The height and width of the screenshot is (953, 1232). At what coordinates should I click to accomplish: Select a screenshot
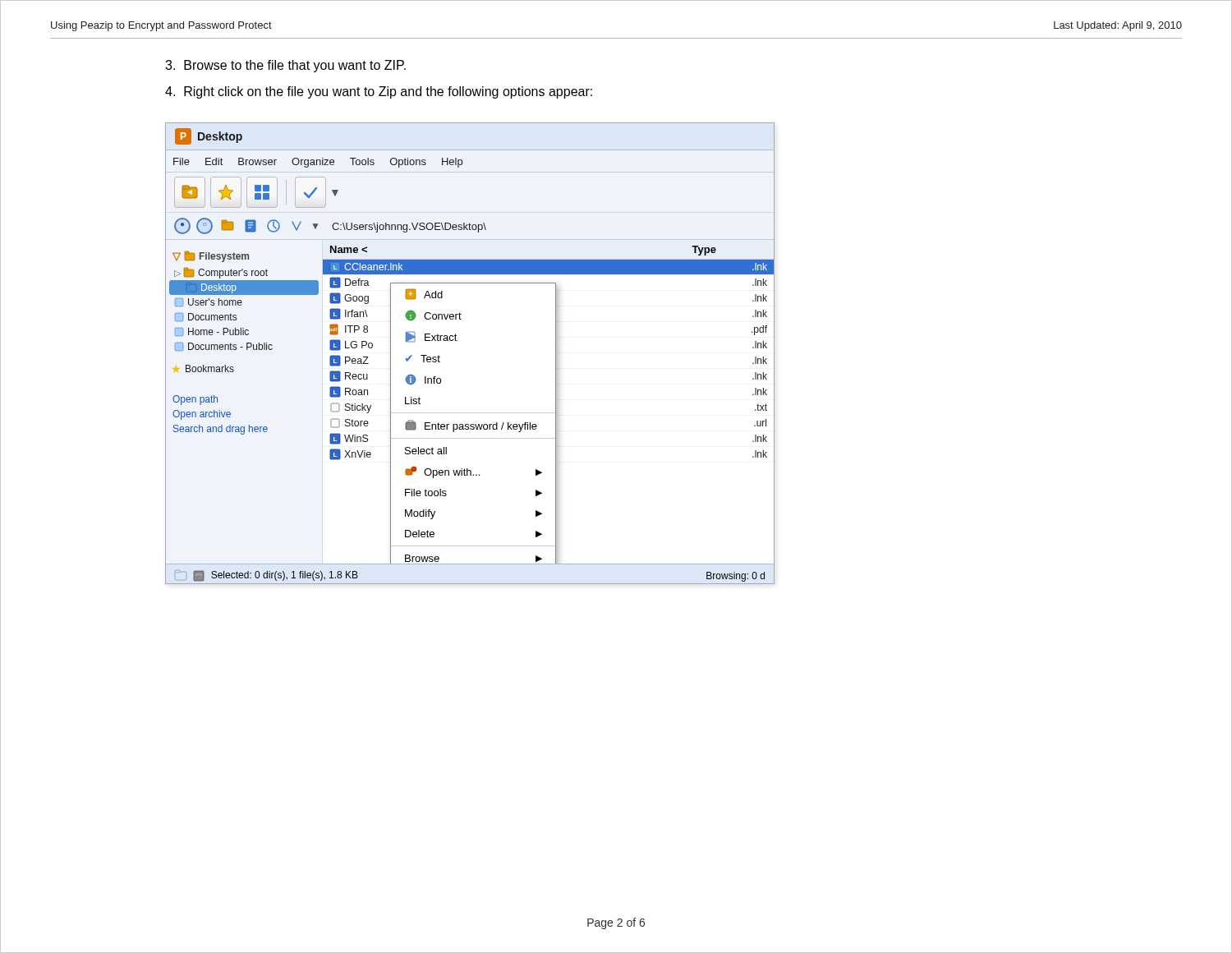(470, 353)
